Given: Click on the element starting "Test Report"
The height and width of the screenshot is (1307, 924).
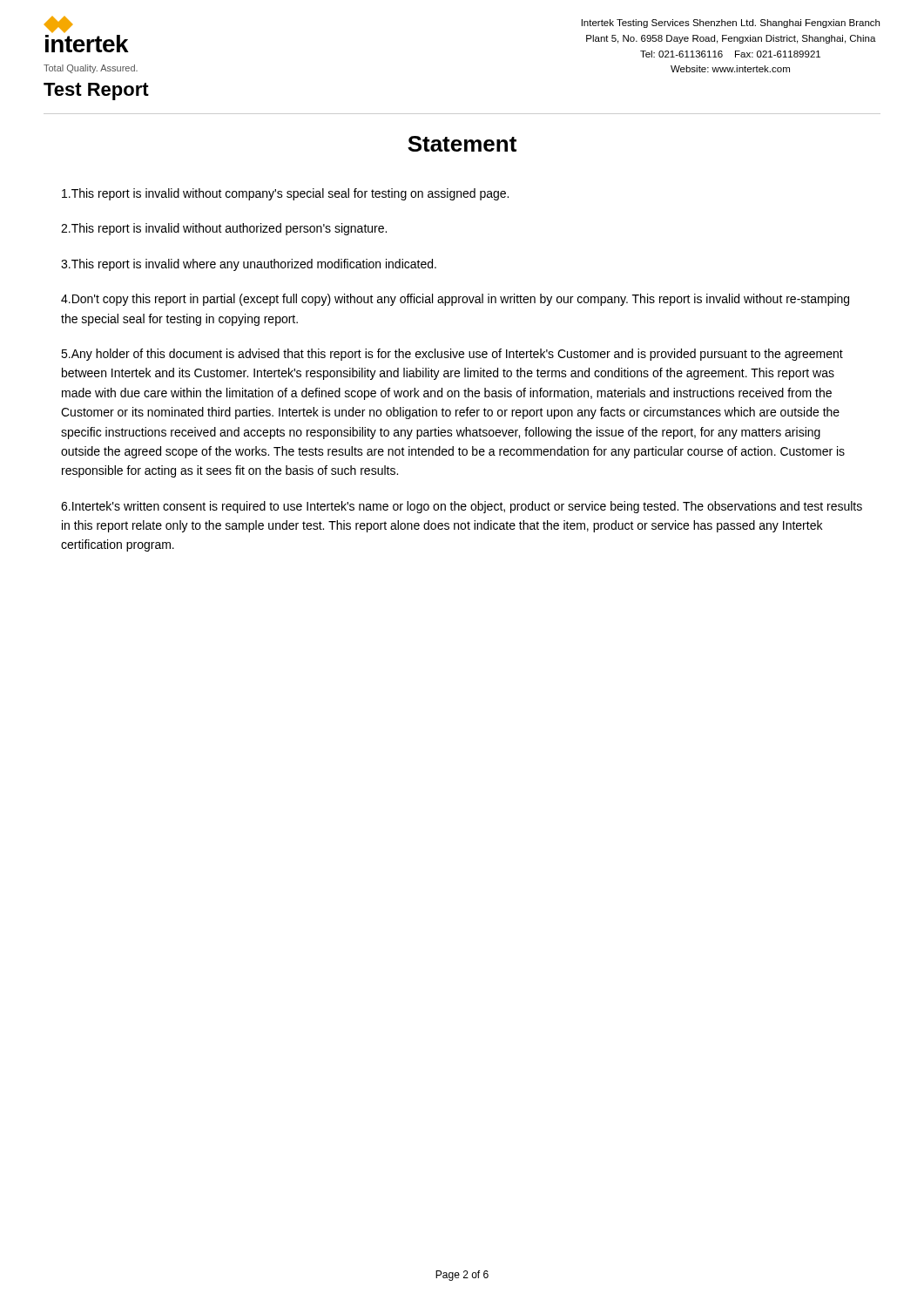Looking at the screenshot, I should tap(96, 89).
